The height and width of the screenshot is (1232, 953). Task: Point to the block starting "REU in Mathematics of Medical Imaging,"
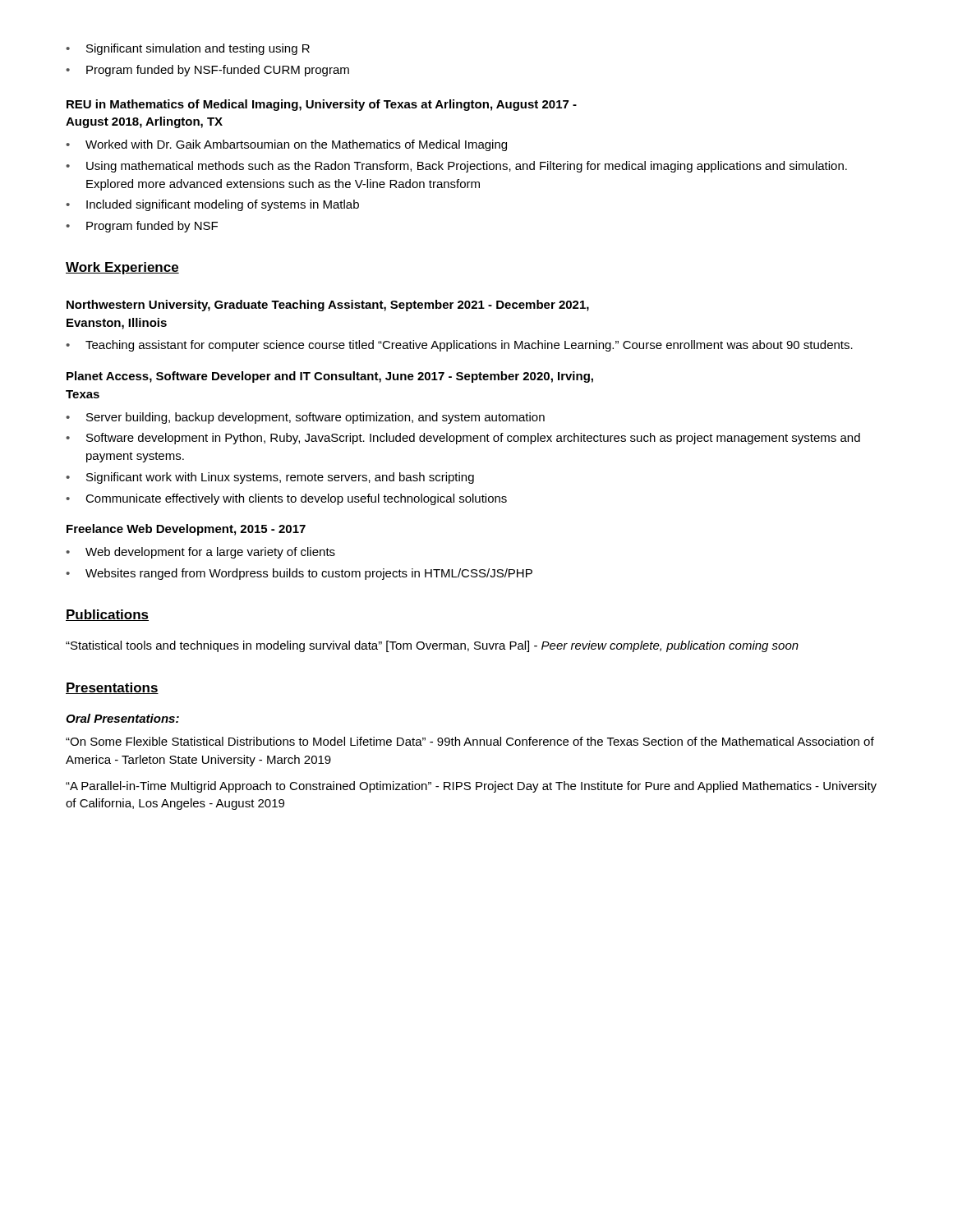[x=321, y=112]
